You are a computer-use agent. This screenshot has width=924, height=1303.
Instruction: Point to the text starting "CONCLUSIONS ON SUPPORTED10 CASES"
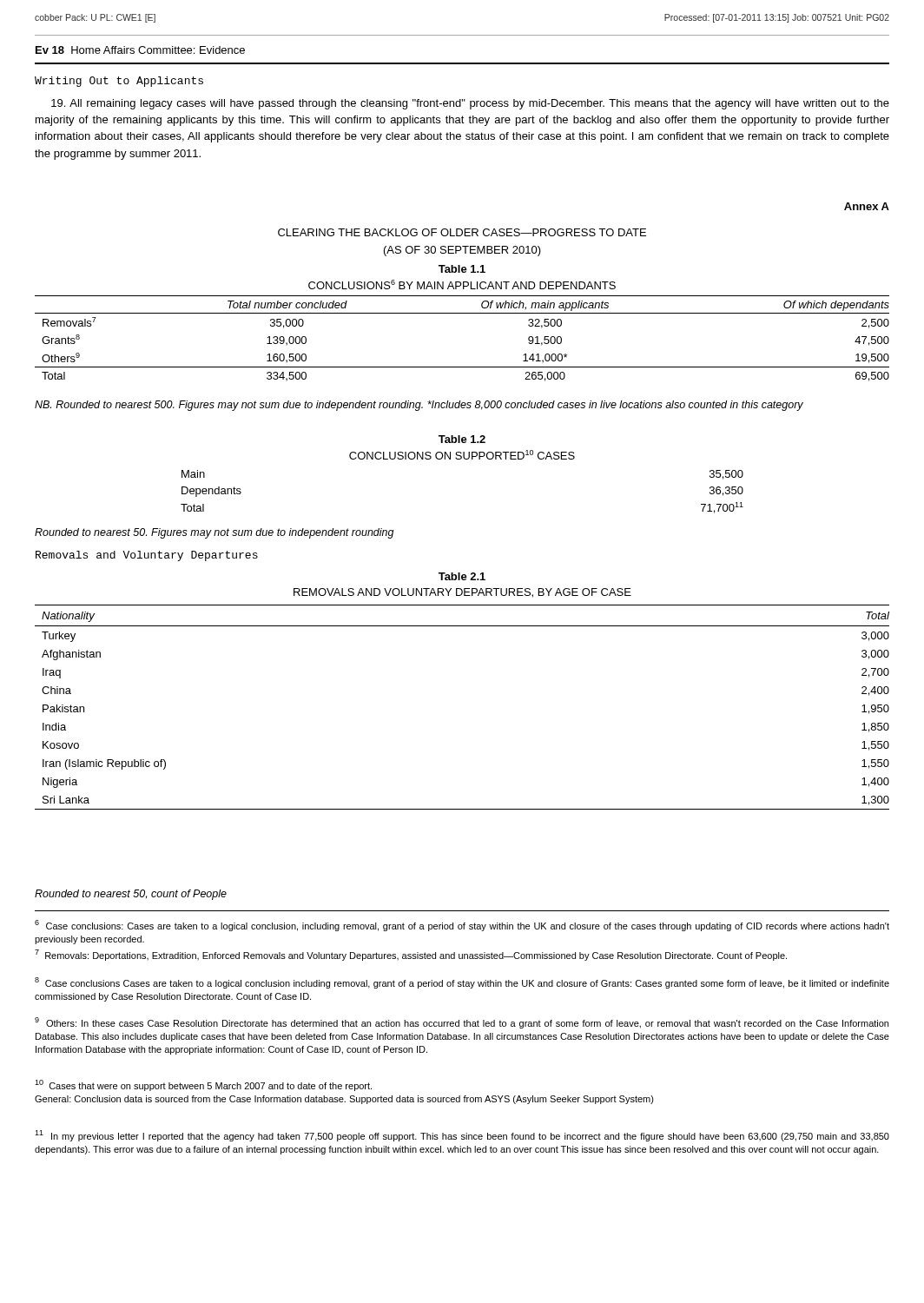pos(462,455)
